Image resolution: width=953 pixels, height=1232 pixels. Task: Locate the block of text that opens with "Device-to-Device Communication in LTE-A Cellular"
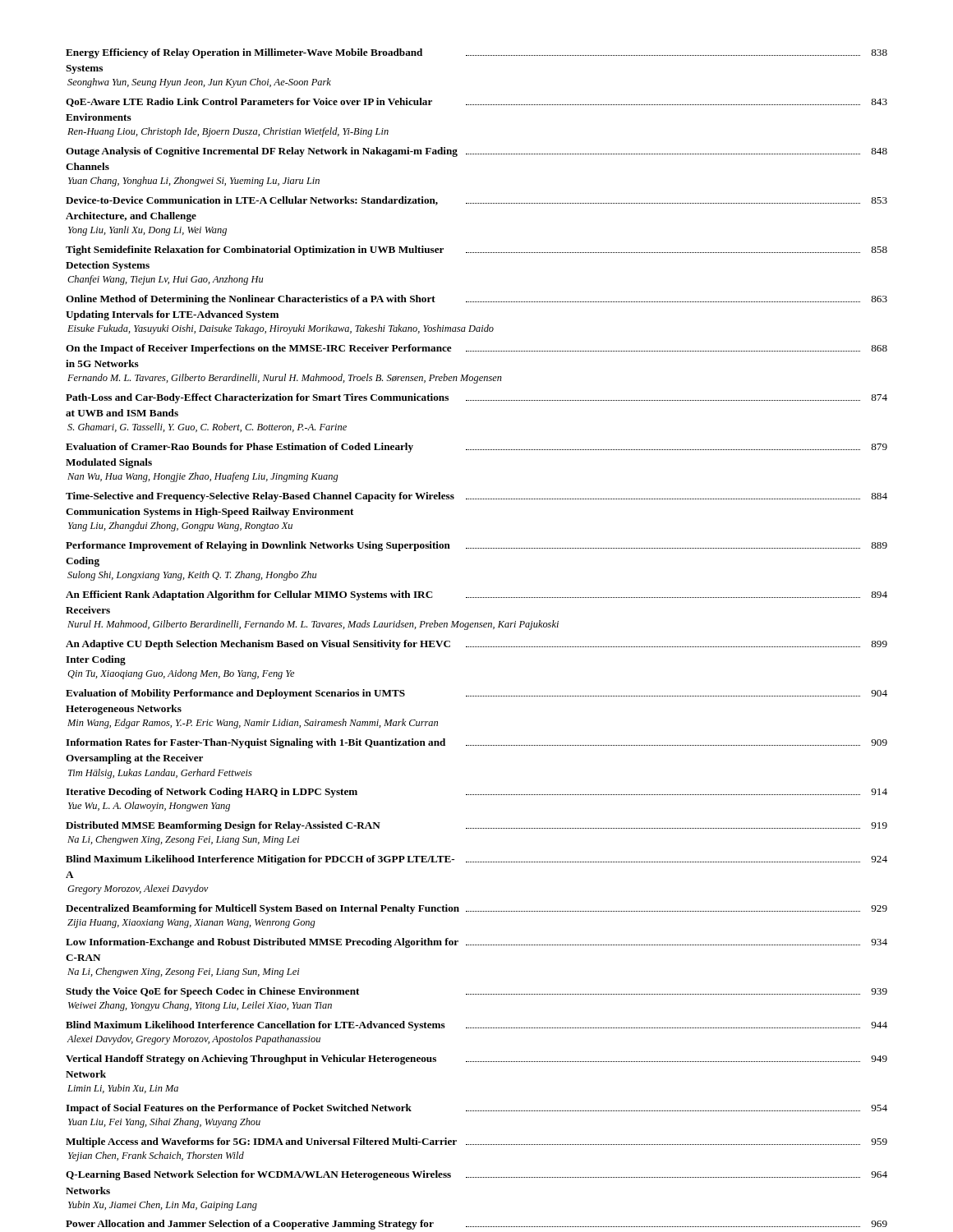[x=476, y=201]
